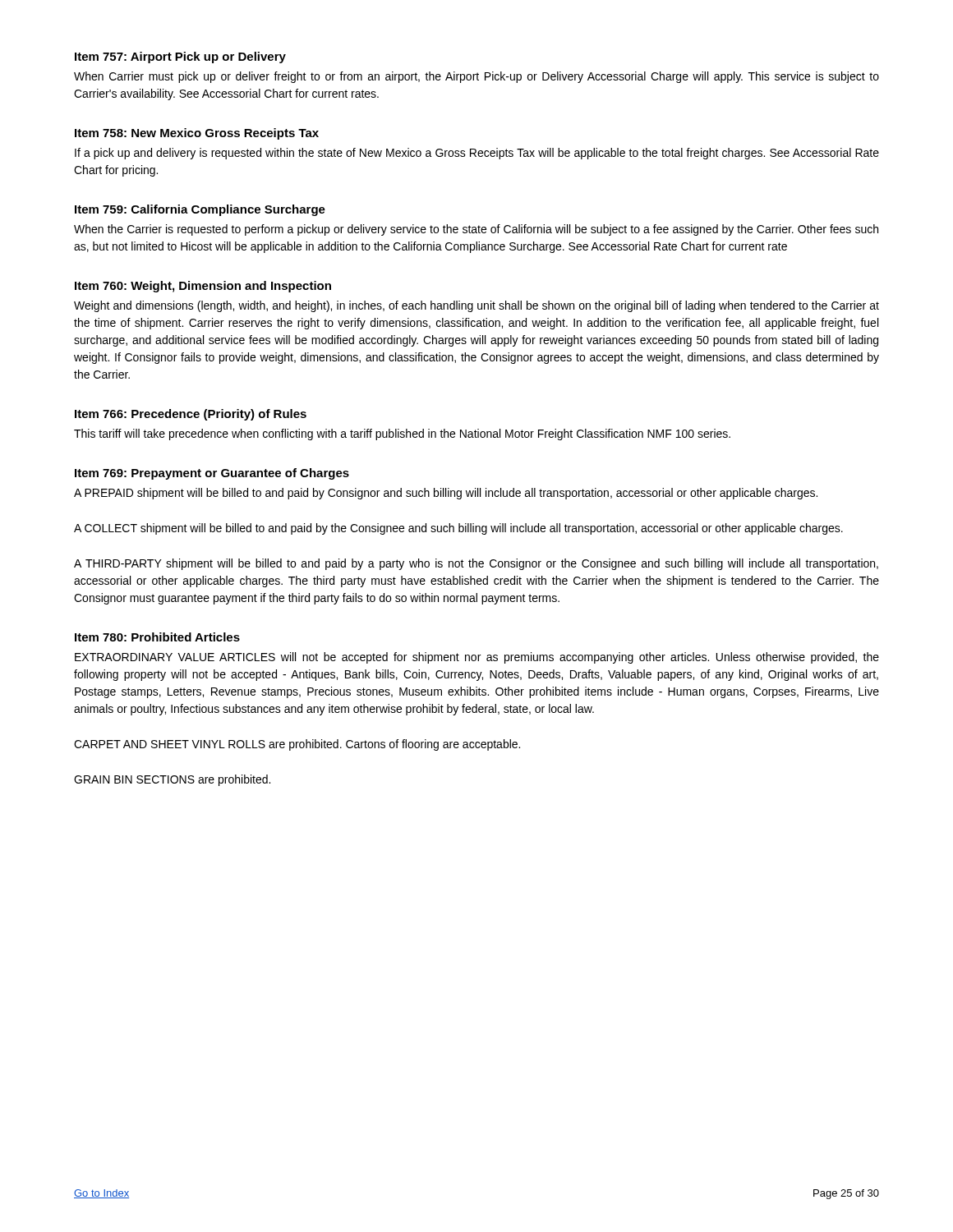
Task: Navigate to the region starting "A PREPAID shipment will be billed to"
Action: (446, 493)
